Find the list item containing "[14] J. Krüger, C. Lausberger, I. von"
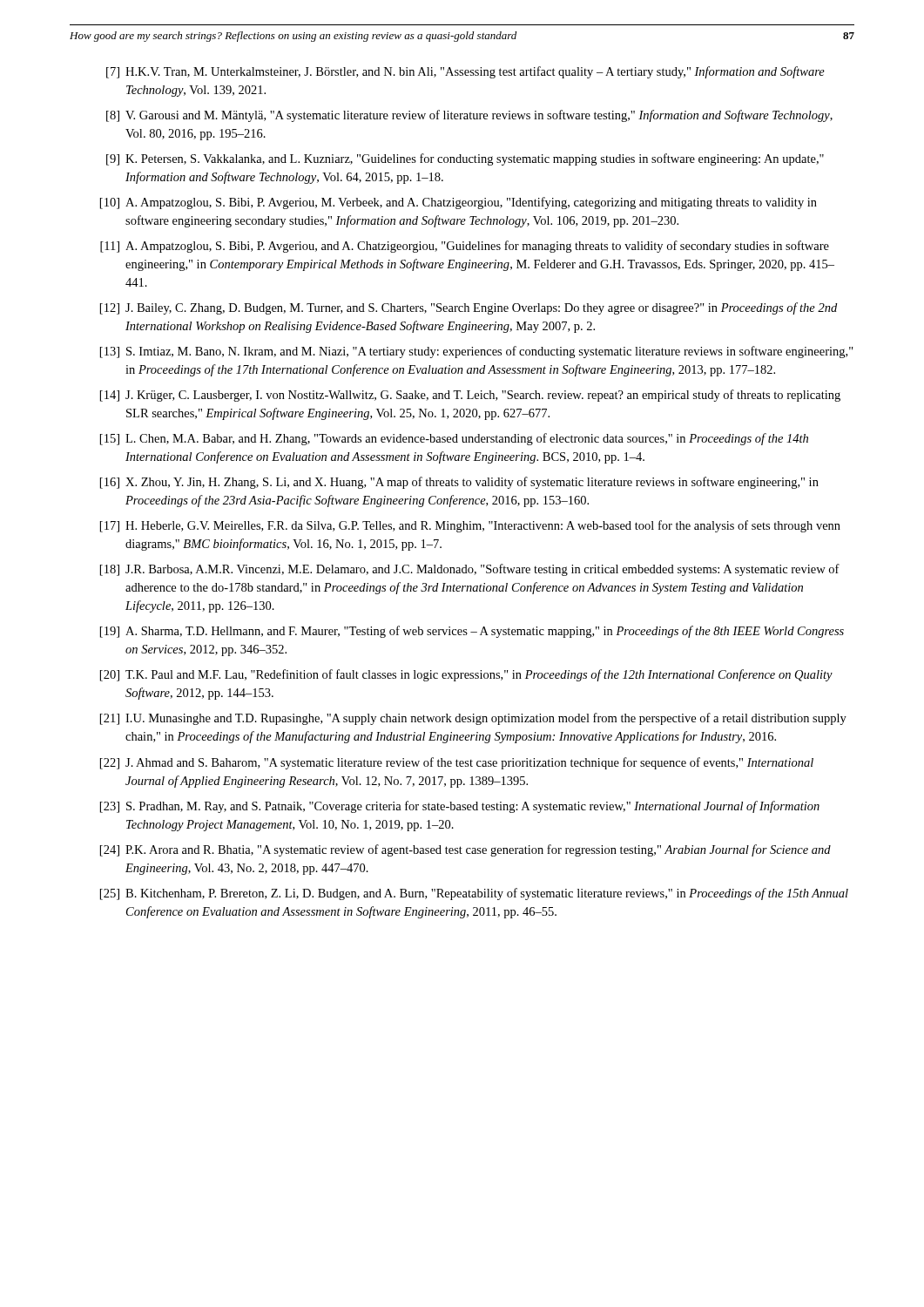Viewport: 924px width, 1307px height. pos(471,405)
